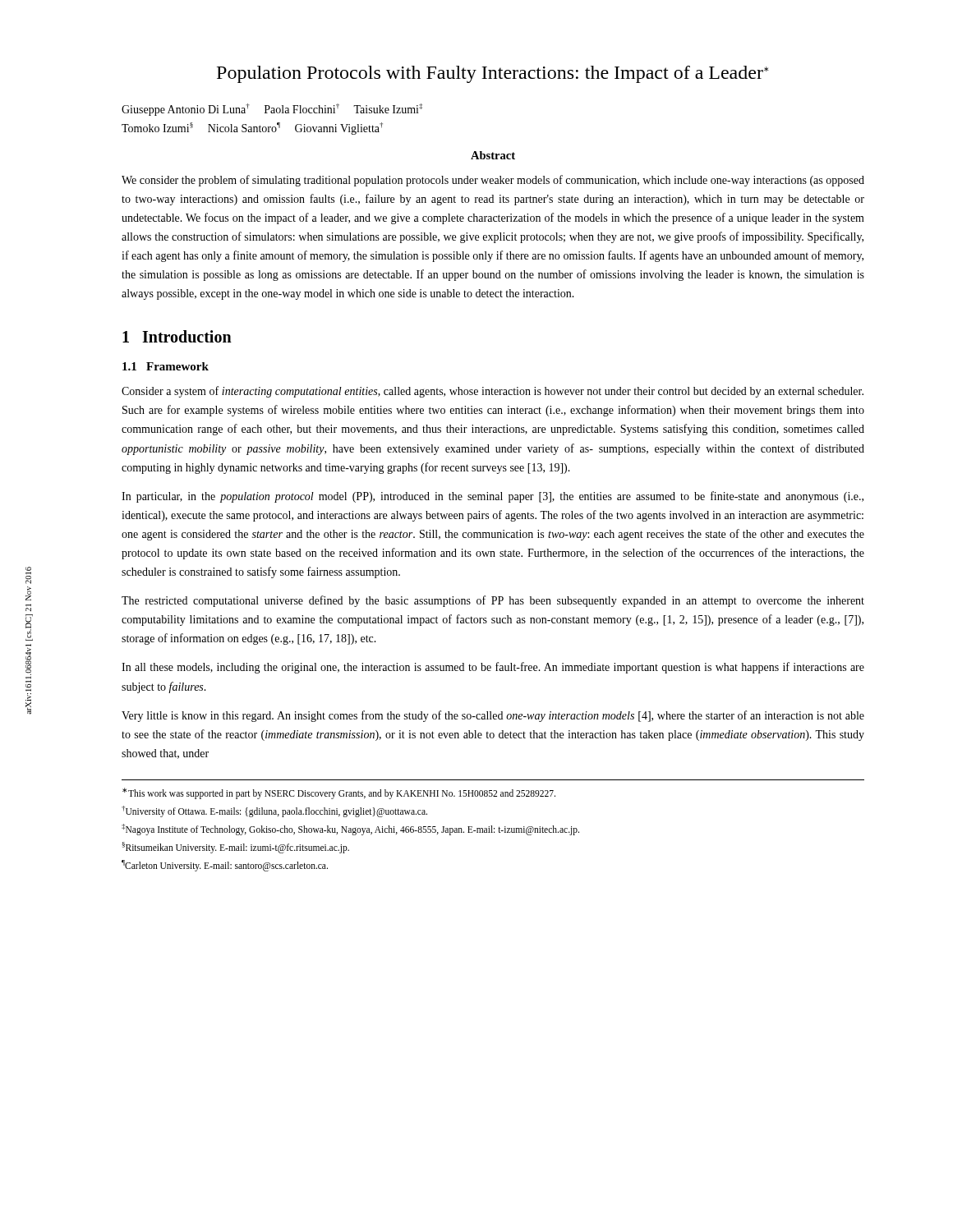
Task: Find the footnote containing "∗This work was supported in part by NSERC"
Action: [x=493, y=829]
